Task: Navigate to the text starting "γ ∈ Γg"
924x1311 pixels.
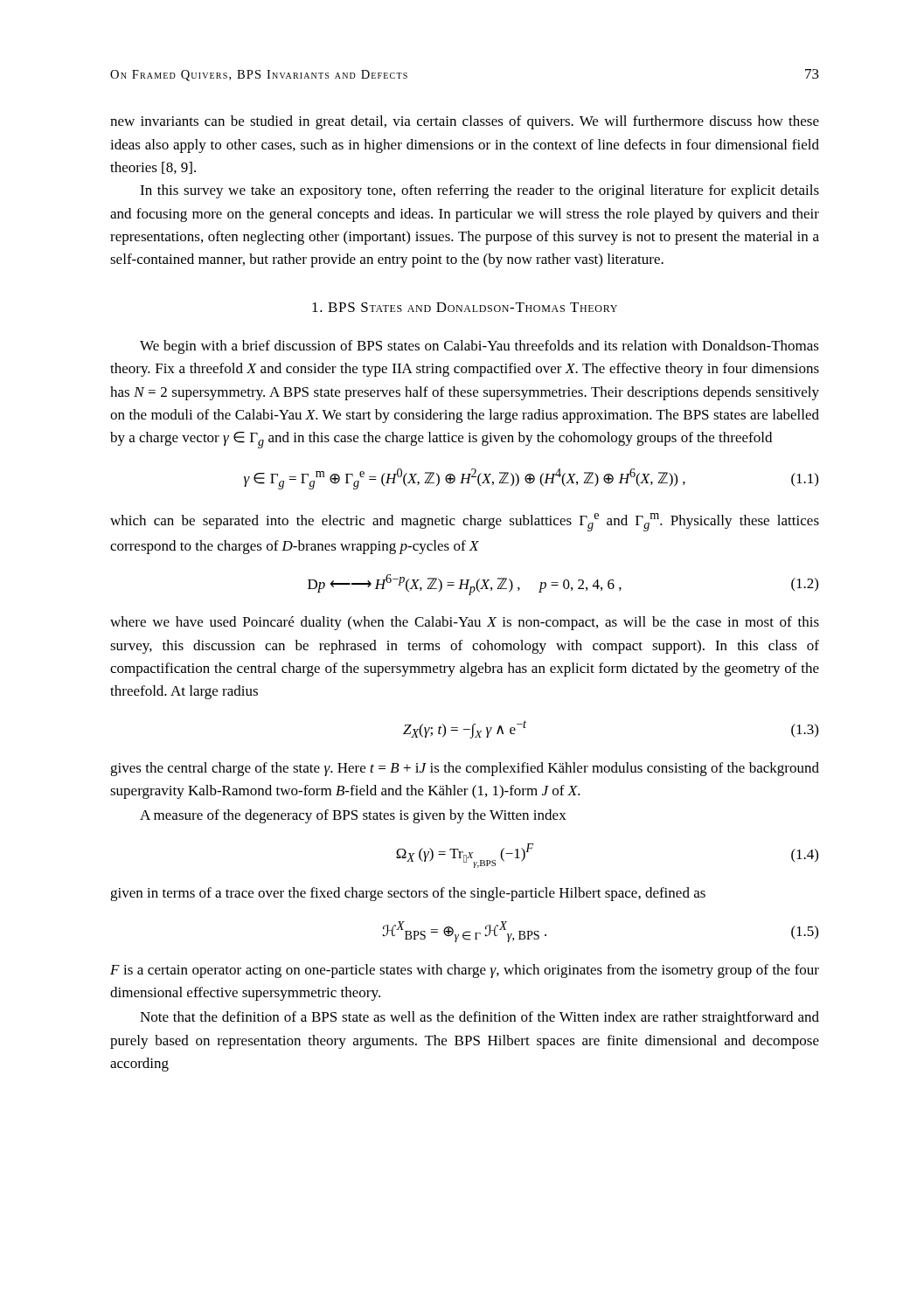Action: (x=531, y=479)
